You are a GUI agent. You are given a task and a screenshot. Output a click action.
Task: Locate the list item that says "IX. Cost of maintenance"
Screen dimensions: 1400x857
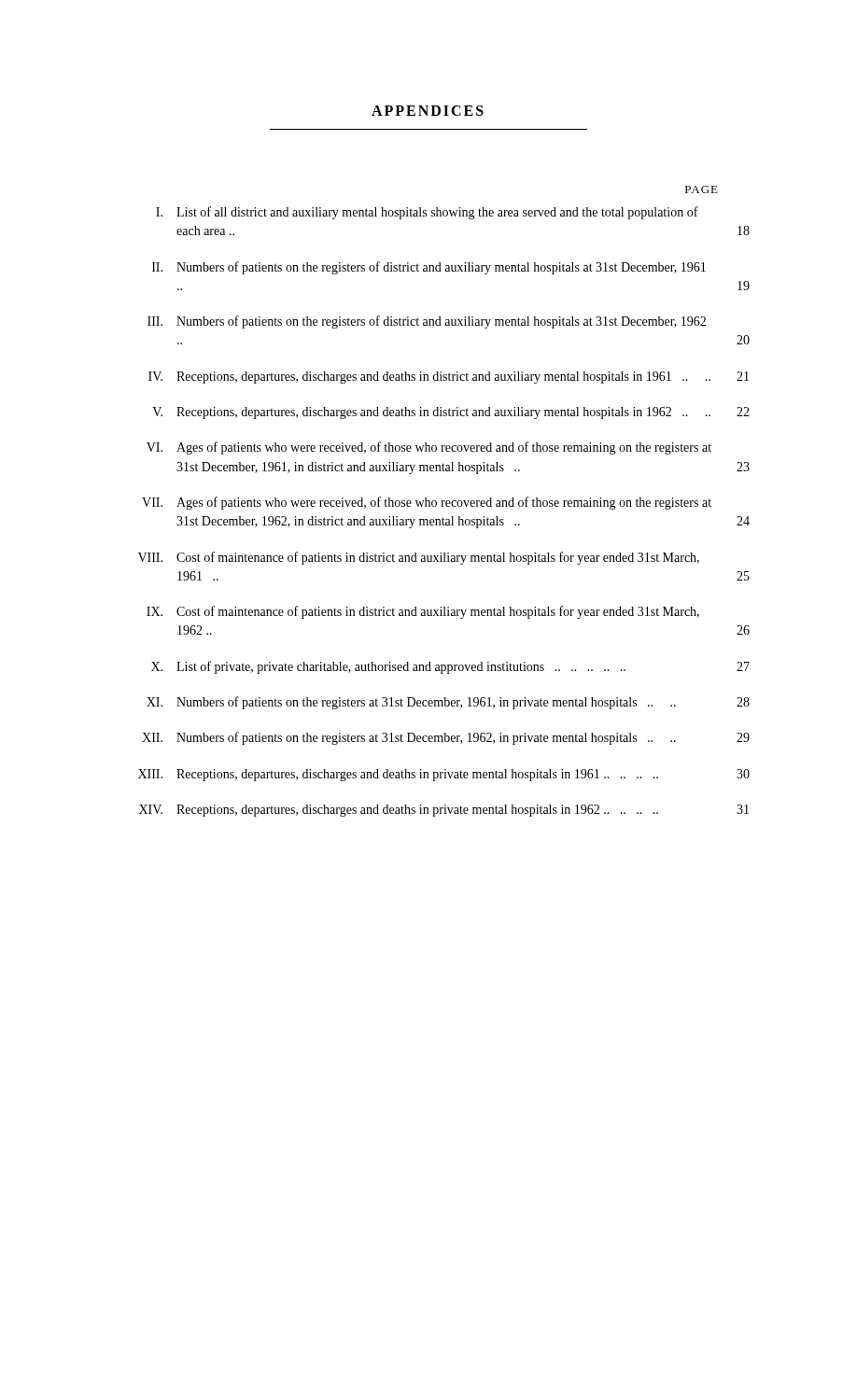point(428,622)
